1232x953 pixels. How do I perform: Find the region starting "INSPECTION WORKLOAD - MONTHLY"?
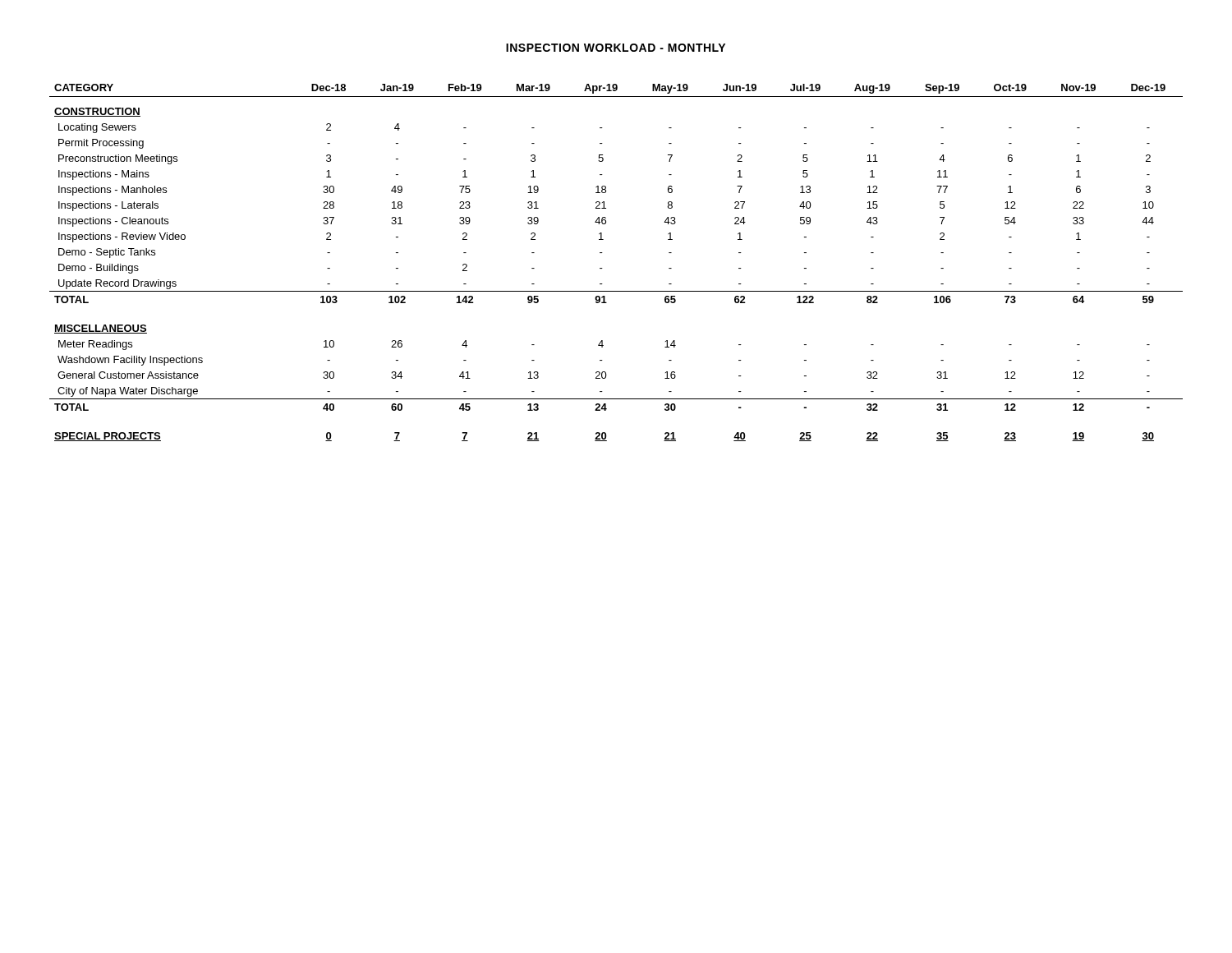click(x=616, y=48)
